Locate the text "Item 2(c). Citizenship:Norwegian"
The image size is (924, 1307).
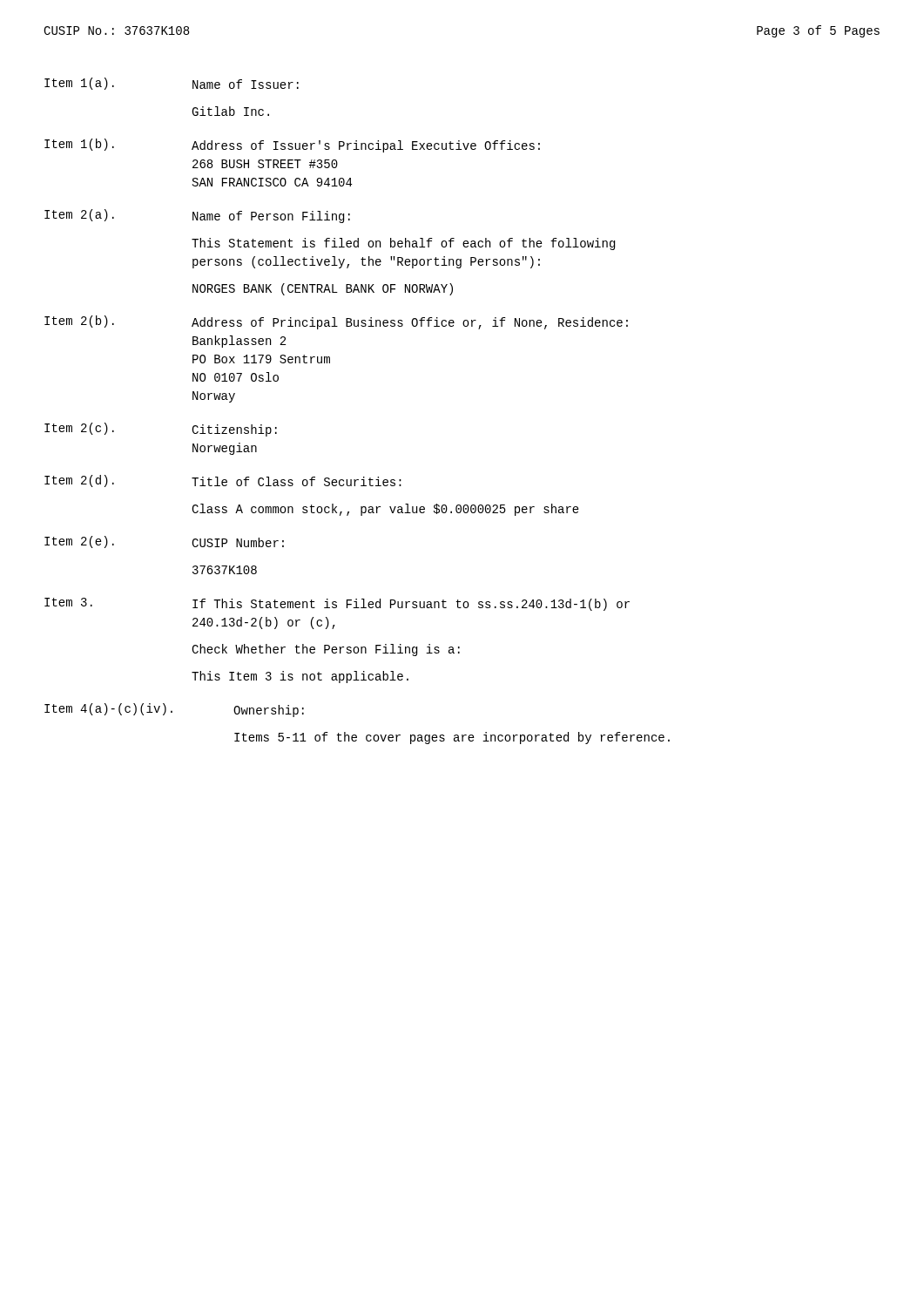click(x=84, y=429)
